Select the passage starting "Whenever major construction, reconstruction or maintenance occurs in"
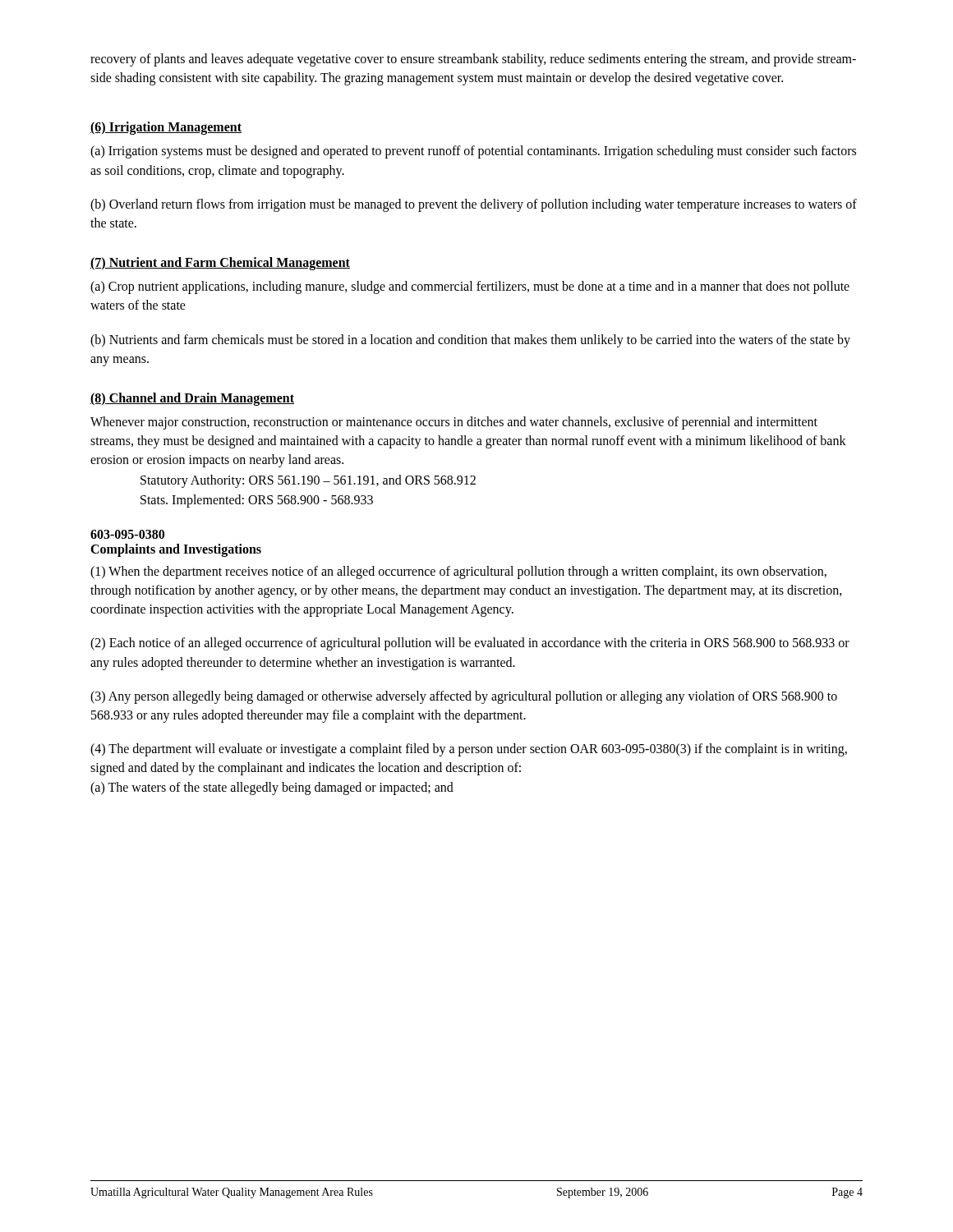The width and height of the screenshot is (953, 1232). point(454,423)
